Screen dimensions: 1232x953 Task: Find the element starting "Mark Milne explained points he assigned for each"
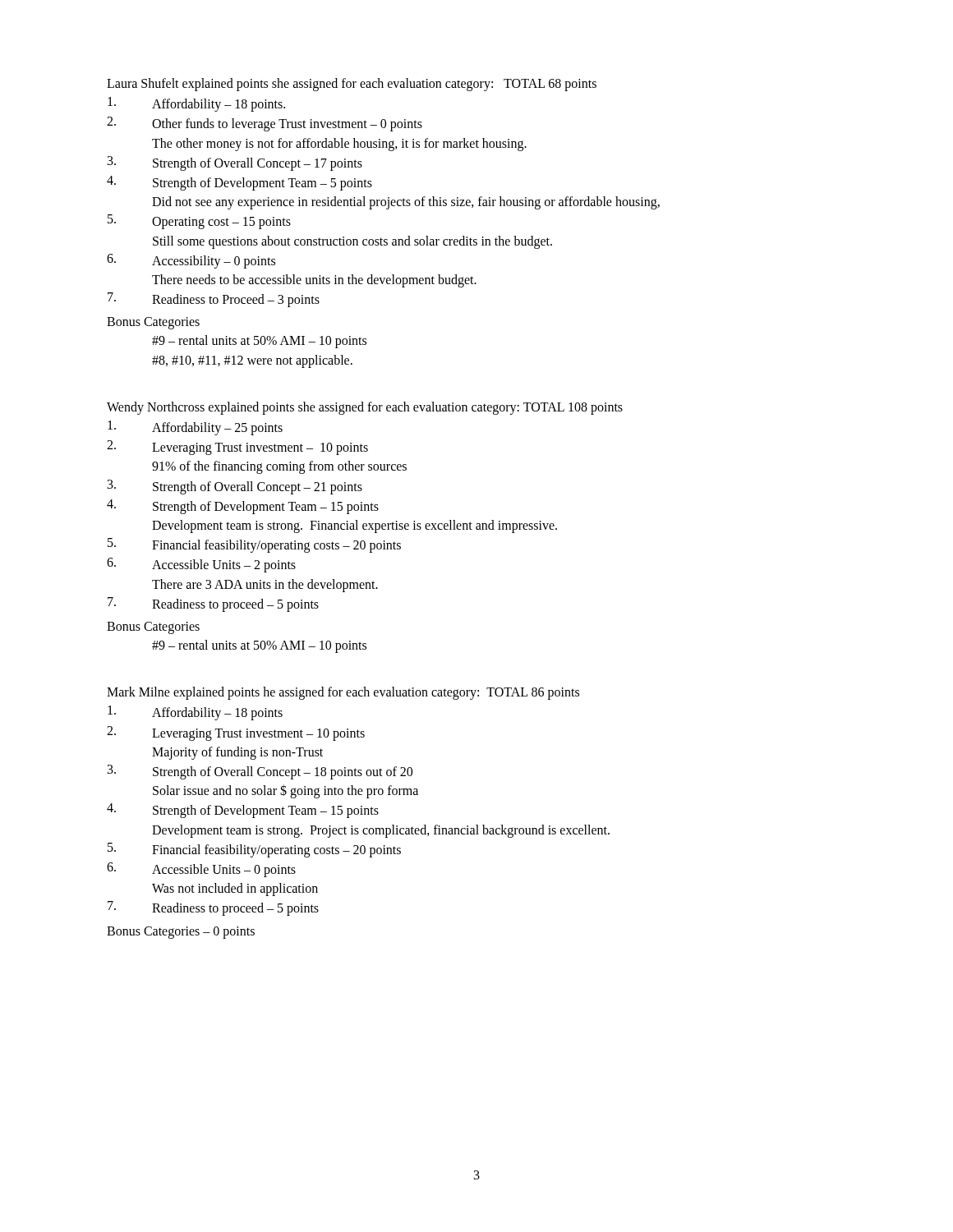pos(343,692)
